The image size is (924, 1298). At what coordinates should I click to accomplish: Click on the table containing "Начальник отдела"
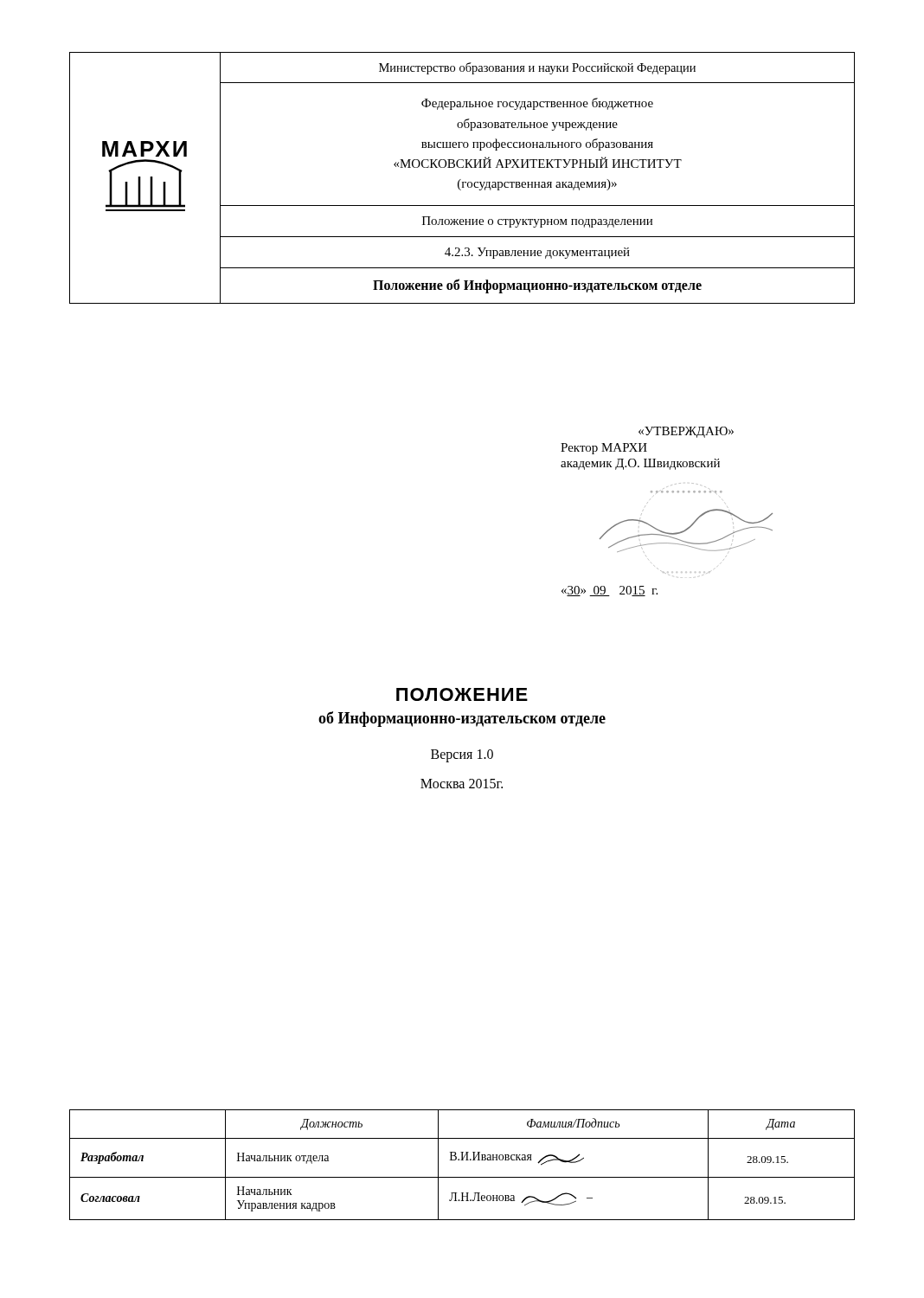coord(462,1165)
